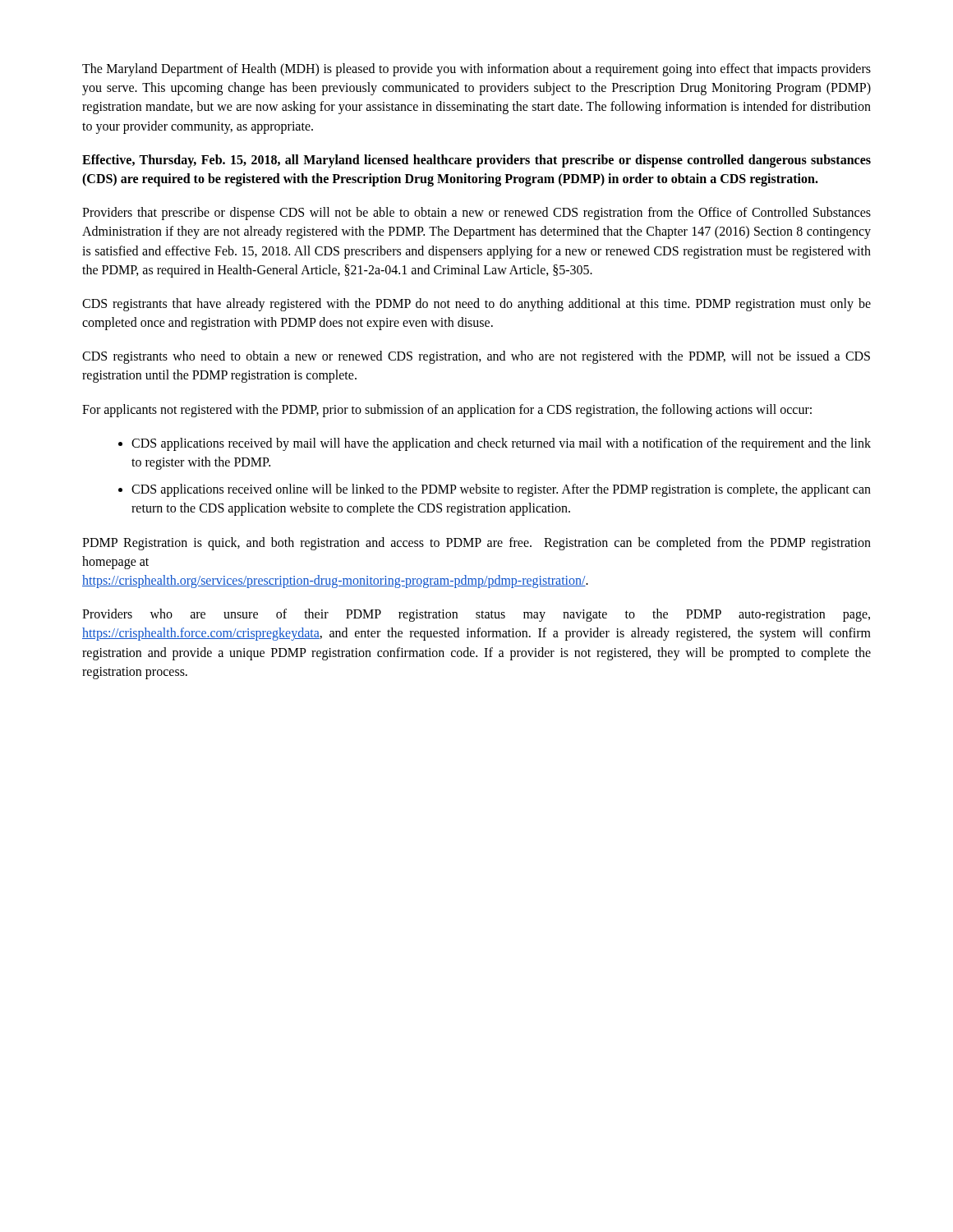Image resolution: width=953 pixels, height=1232 pixels.
Task: Navigate to the element starting "CDS registrants who"
Action: point(476,366)
